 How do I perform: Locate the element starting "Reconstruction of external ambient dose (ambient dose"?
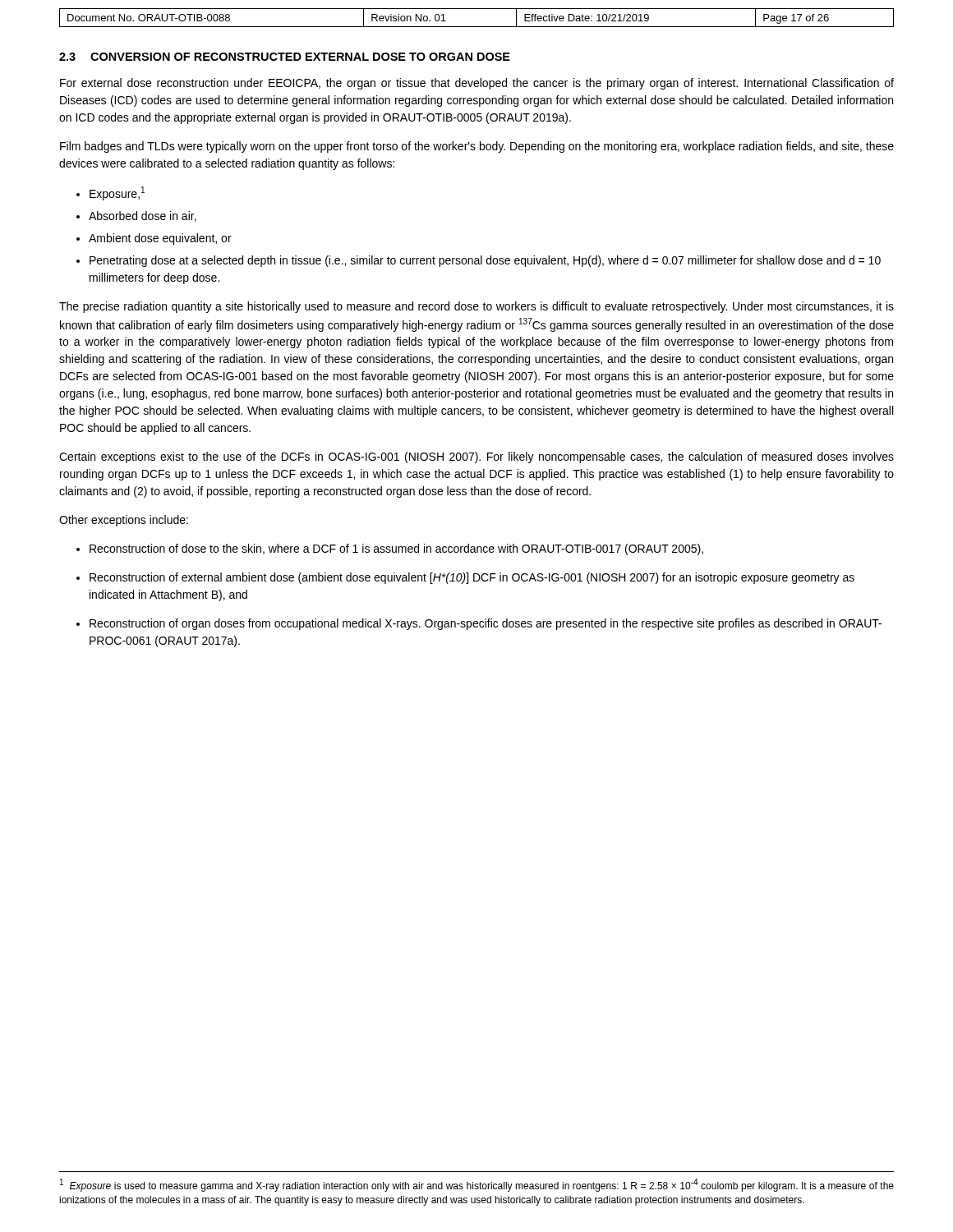click(x=476, y=587)
